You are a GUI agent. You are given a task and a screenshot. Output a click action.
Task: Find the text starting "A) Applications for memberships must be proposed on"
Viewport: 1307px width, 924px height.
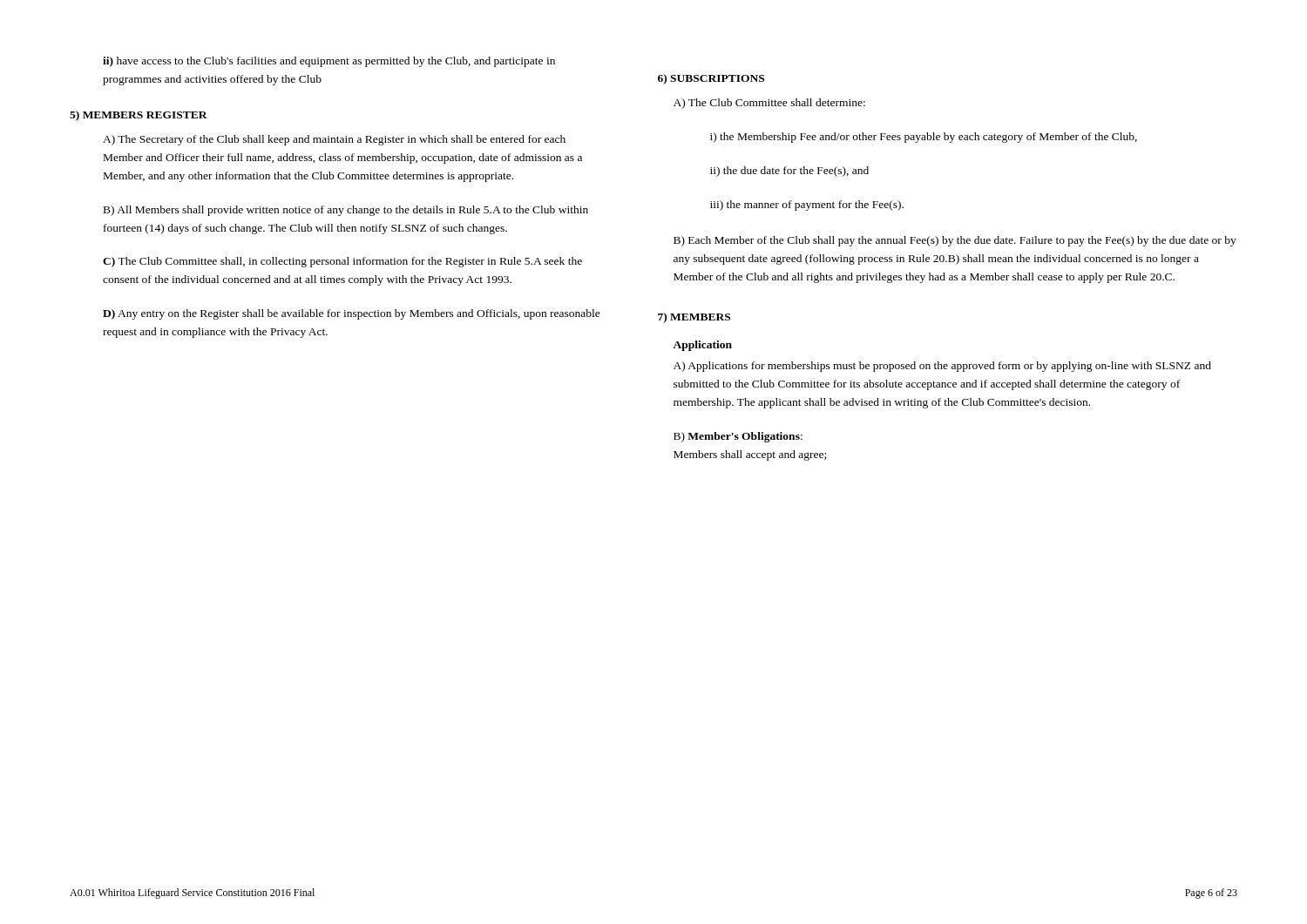click(942, 384)
